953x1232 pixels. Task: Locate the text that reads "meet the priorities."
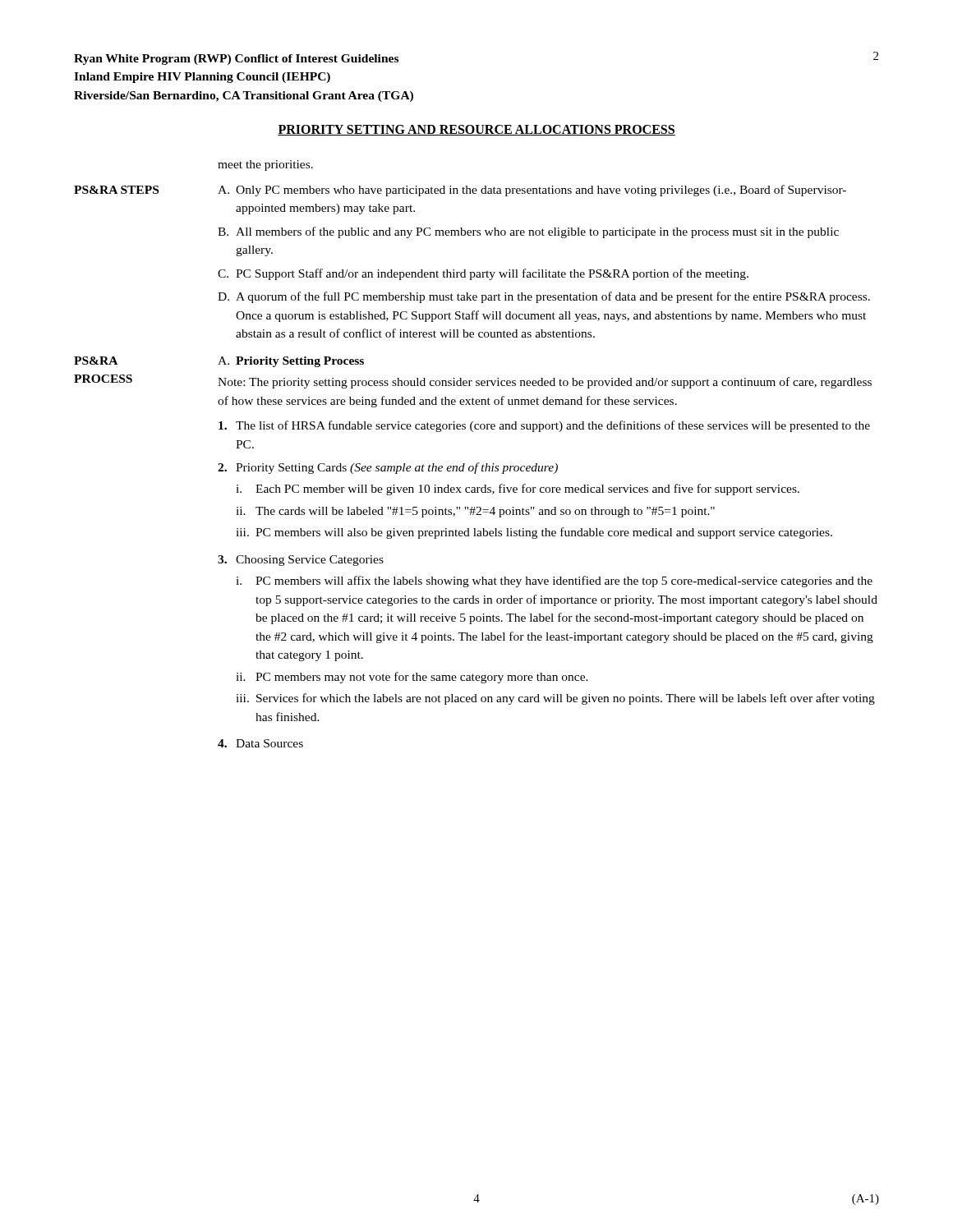tap(266, 164)
